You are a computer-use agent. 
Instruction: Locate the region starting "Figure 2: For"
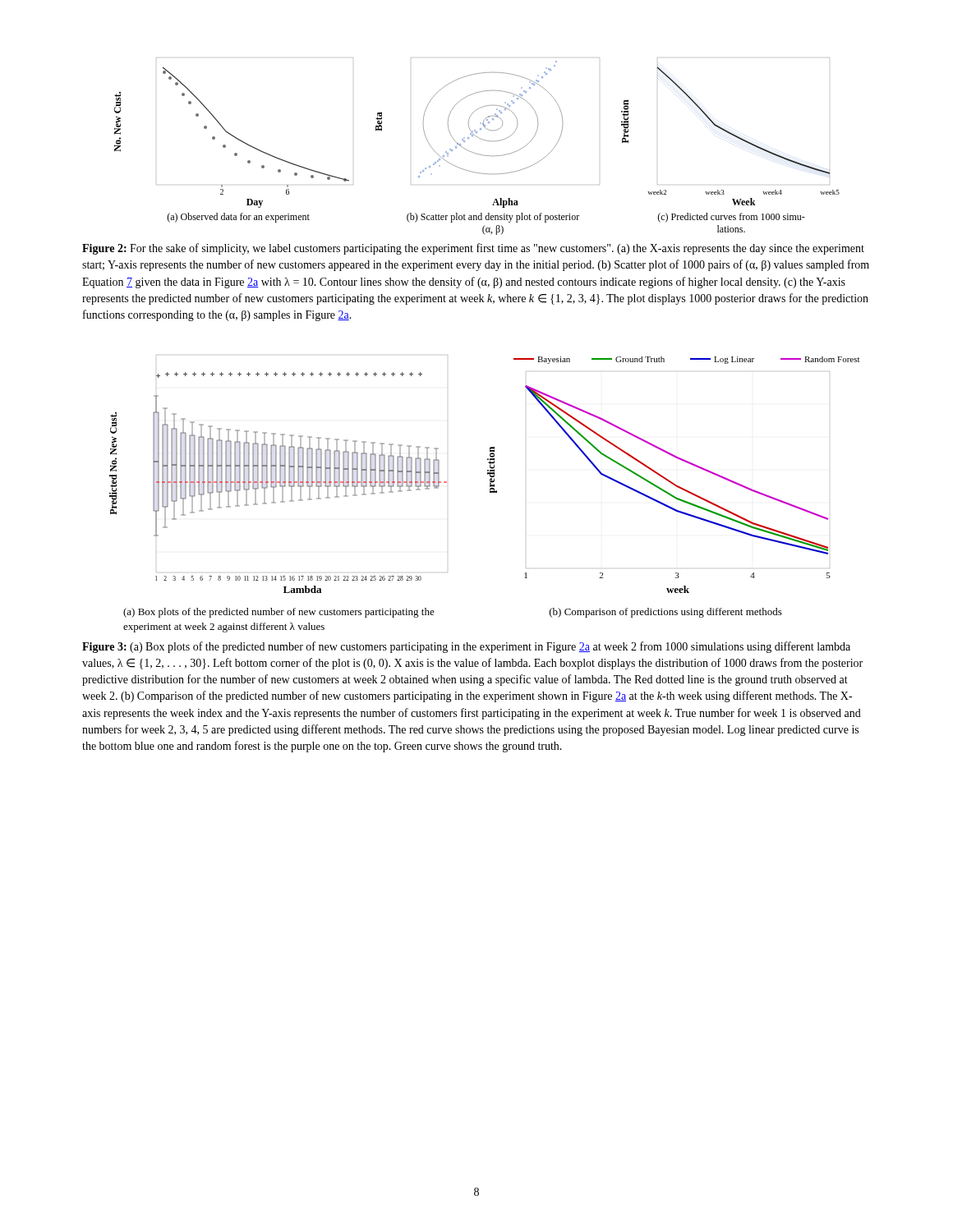point(476,282)
